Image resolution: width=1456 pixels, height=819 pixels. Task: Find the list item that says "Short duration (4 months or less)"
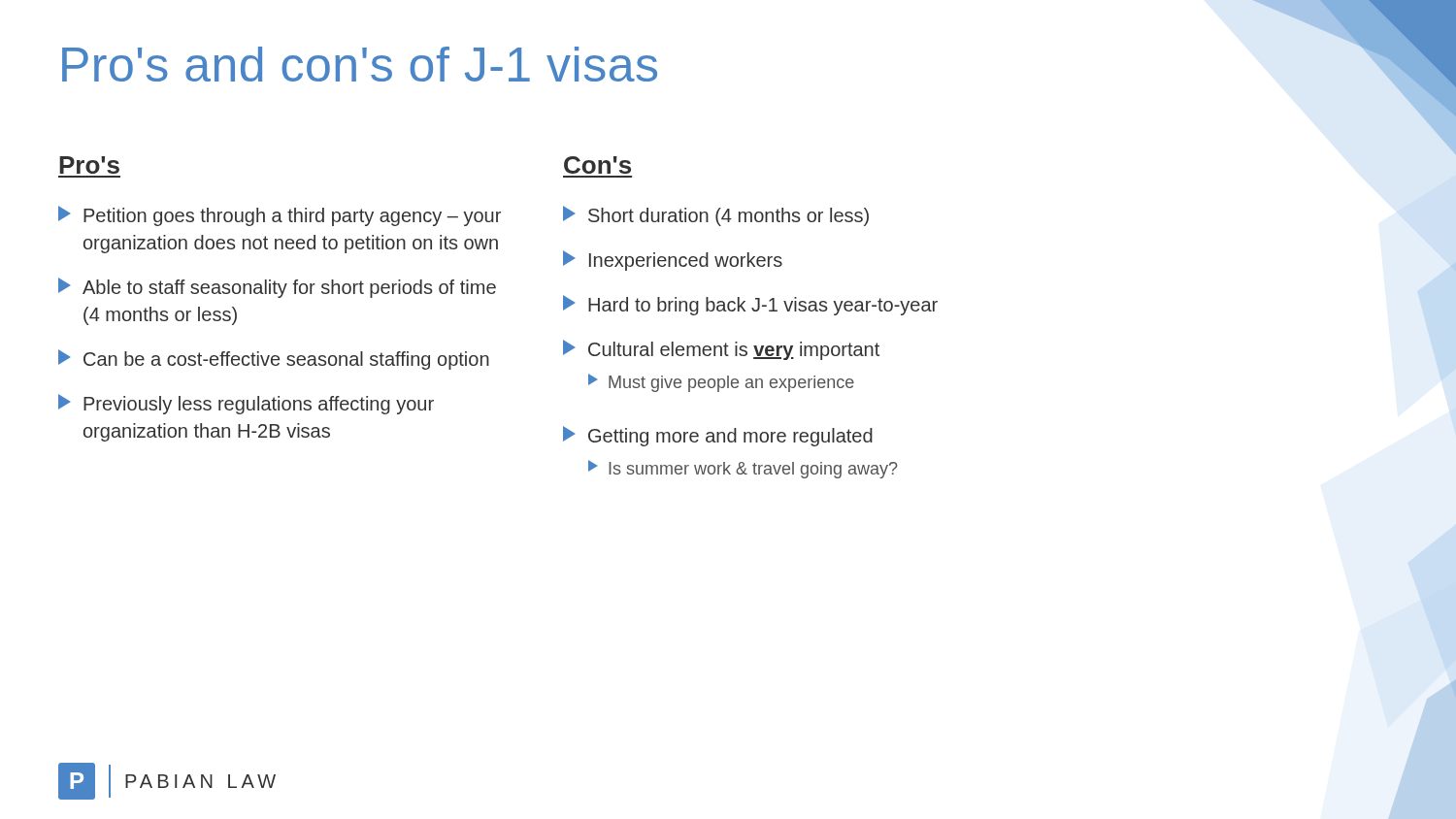tap(716, 215)
